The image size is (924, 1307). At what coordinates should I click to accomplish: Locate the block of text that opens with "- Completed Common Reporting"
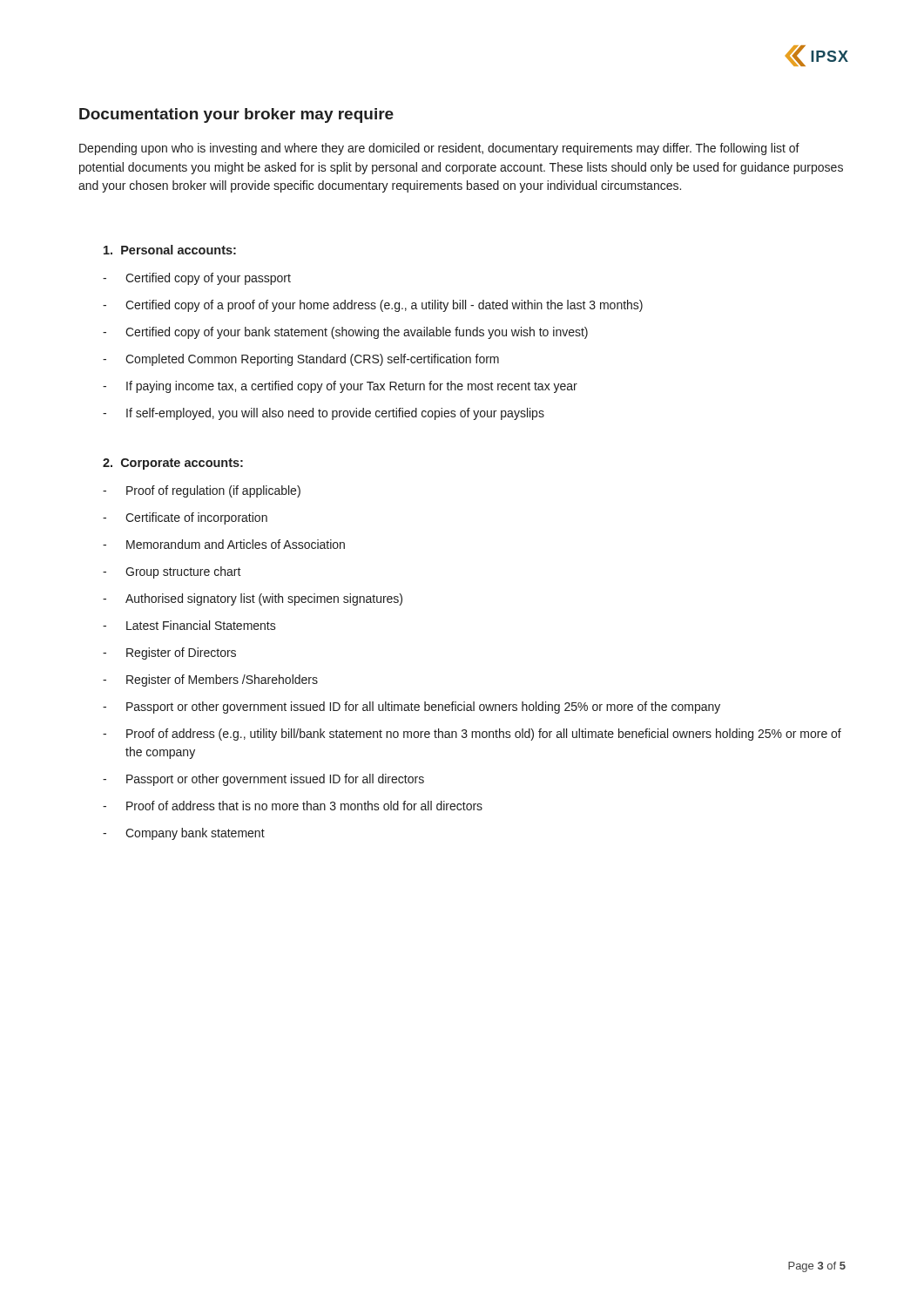(301, 359)
